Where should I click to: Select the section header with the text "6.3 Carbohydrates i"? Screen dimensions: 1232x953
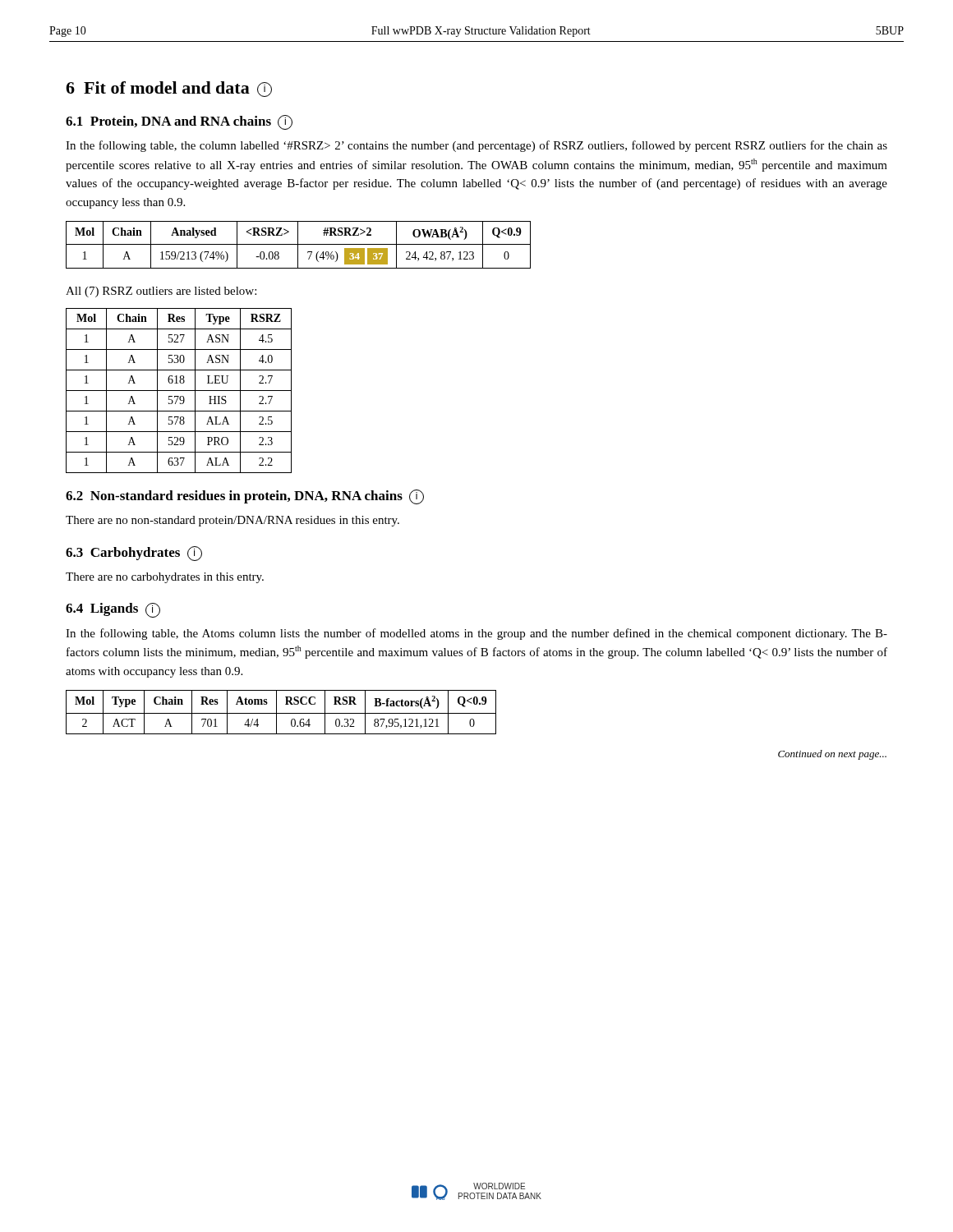point(134,554)
